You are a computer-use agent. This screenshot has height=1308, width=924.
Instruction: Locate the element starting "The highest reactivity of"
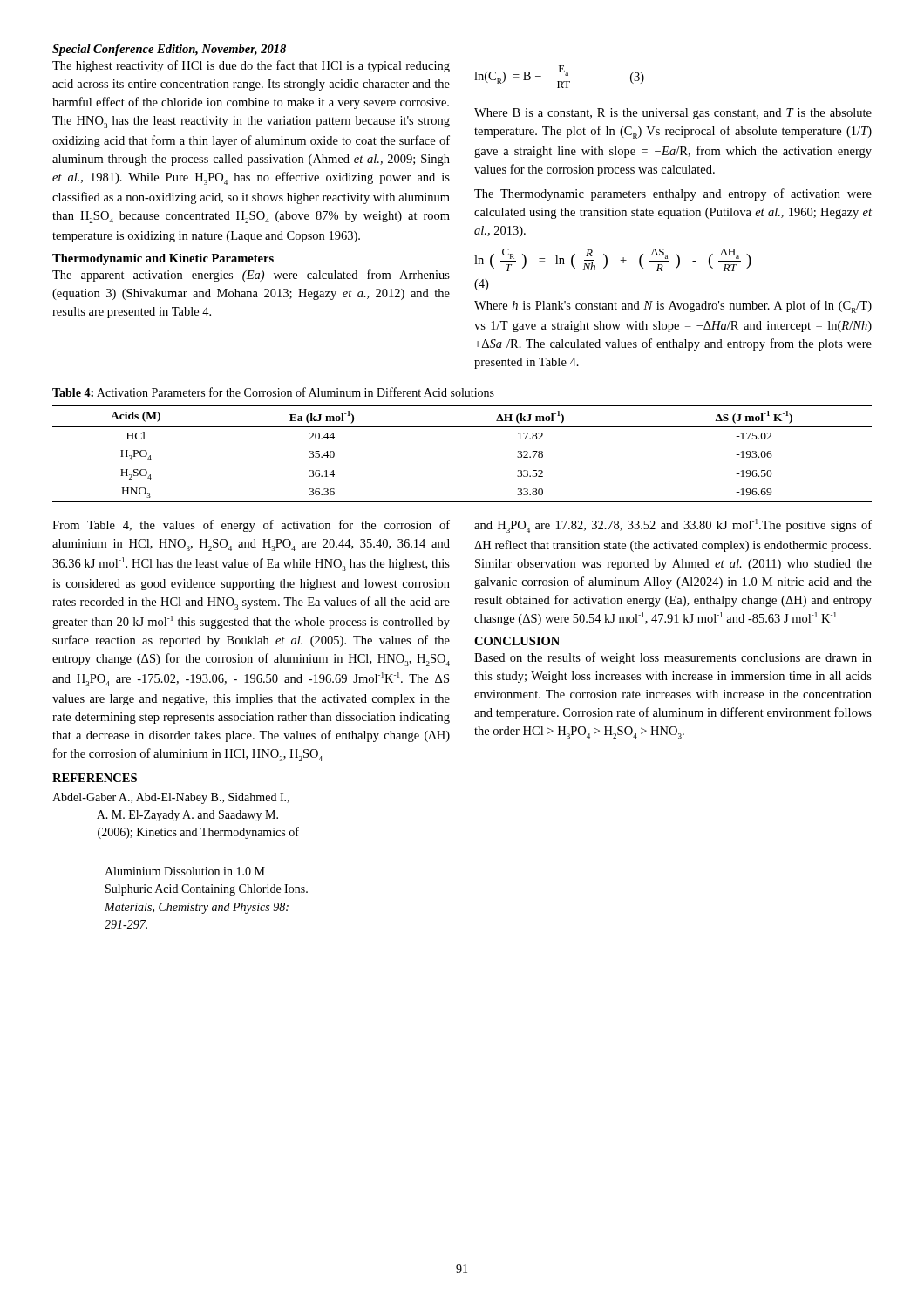tap(251, 151)
